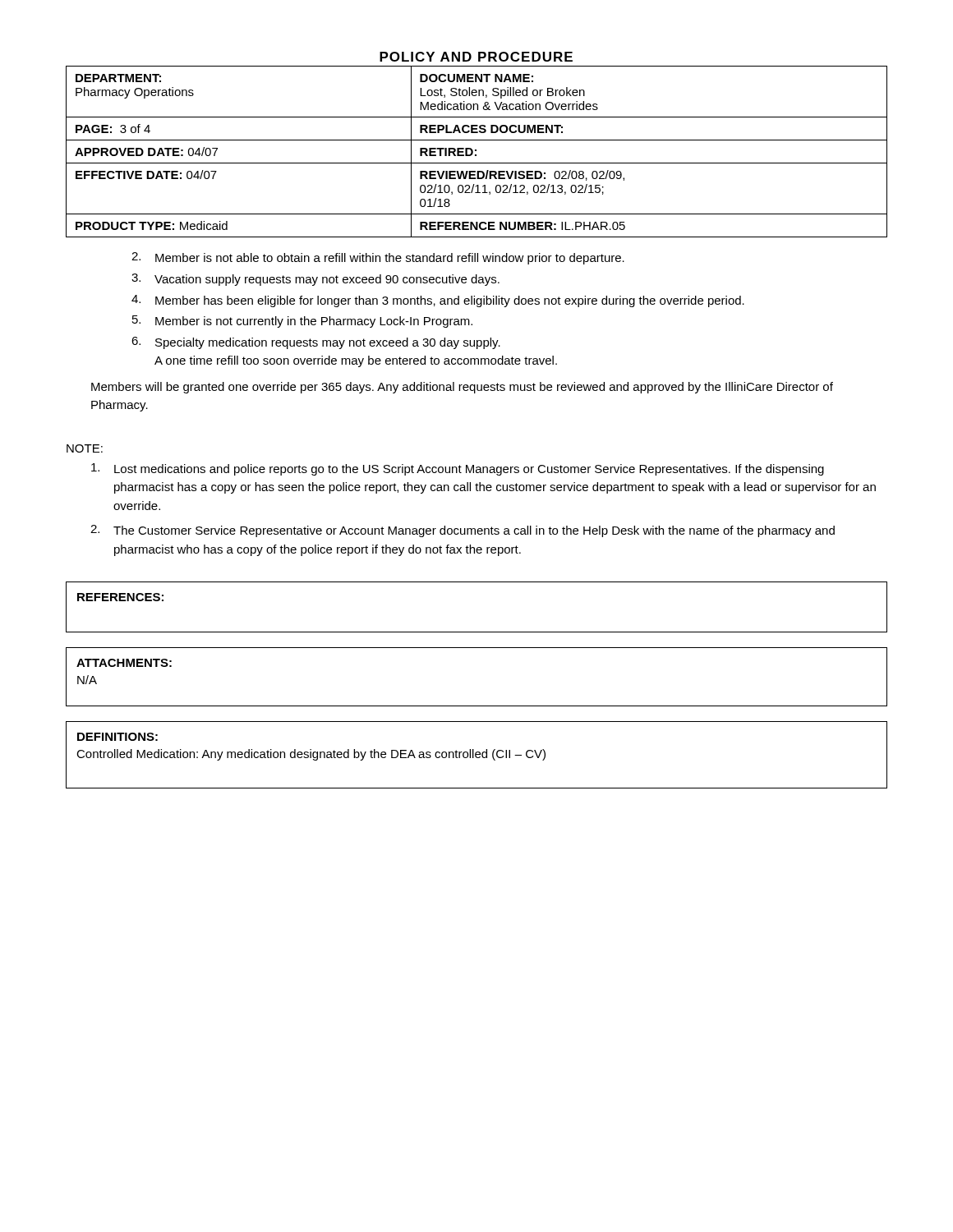The width and height of the screenshot is (953, 1232).
Task: Select the list item with the text "2. Member is not able"
Action: 378,258
